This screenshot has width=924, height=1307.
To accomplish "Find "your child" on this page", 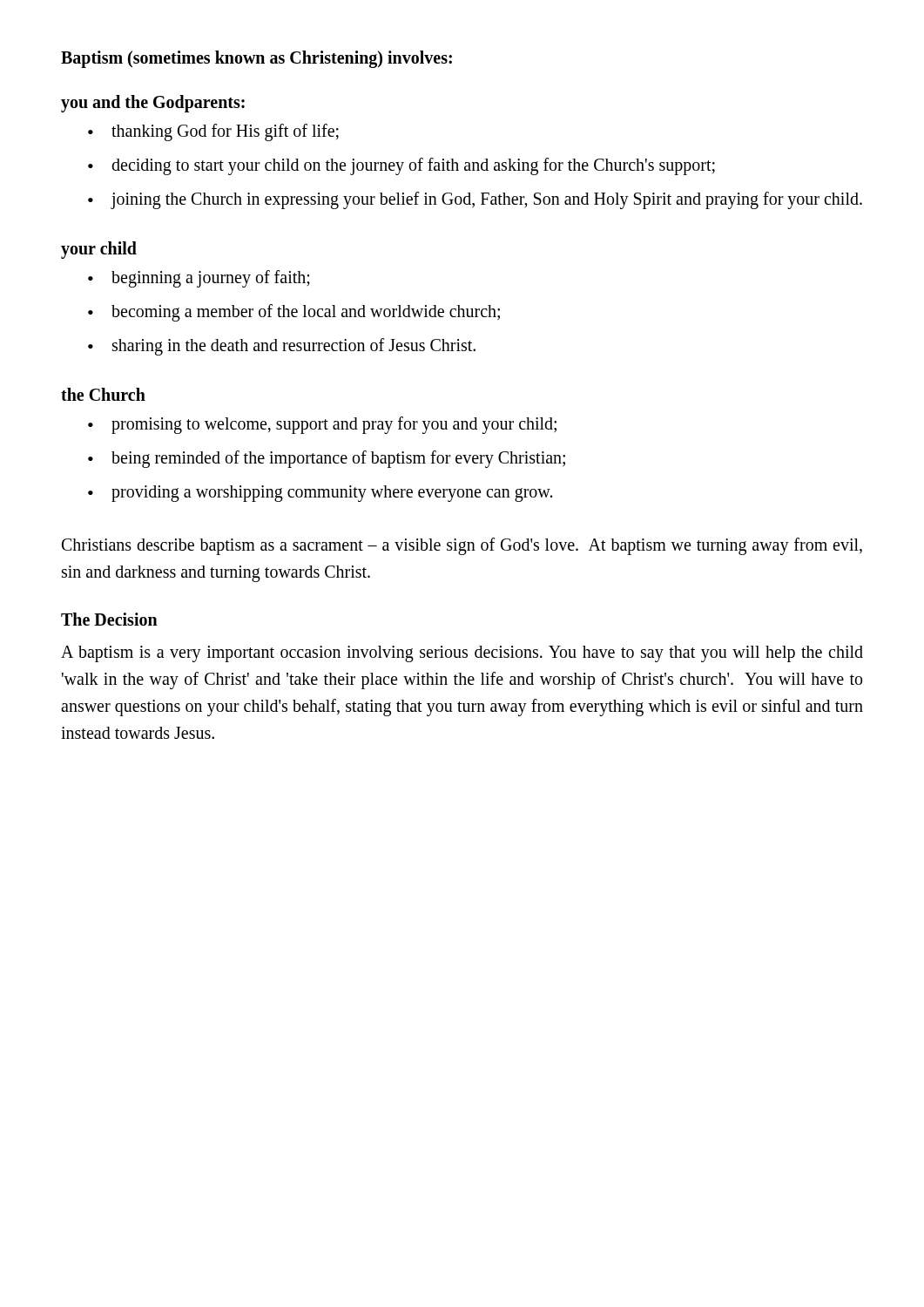I will (99, 248).
